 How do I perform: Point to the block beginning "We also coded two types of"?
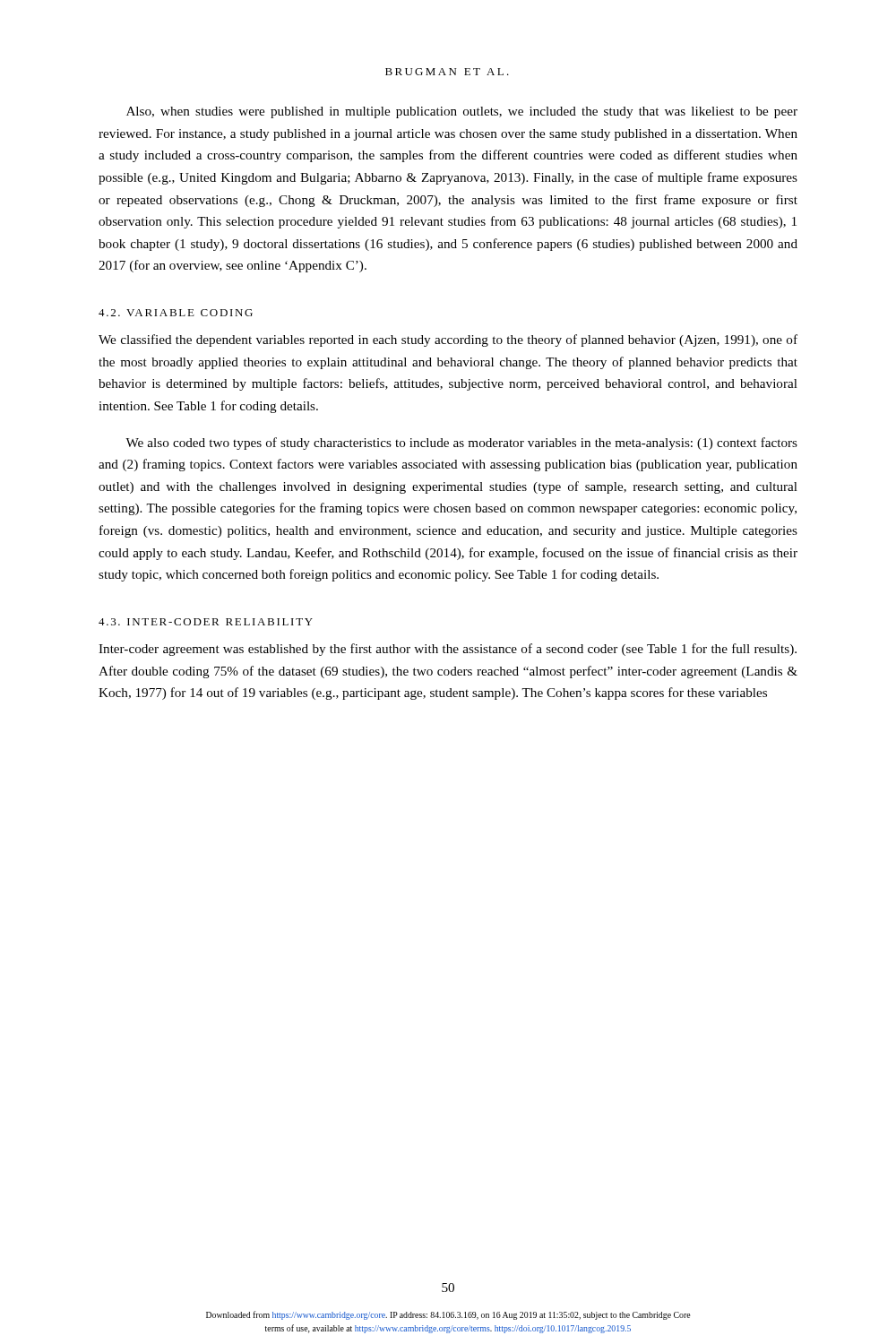click(448, 508)
